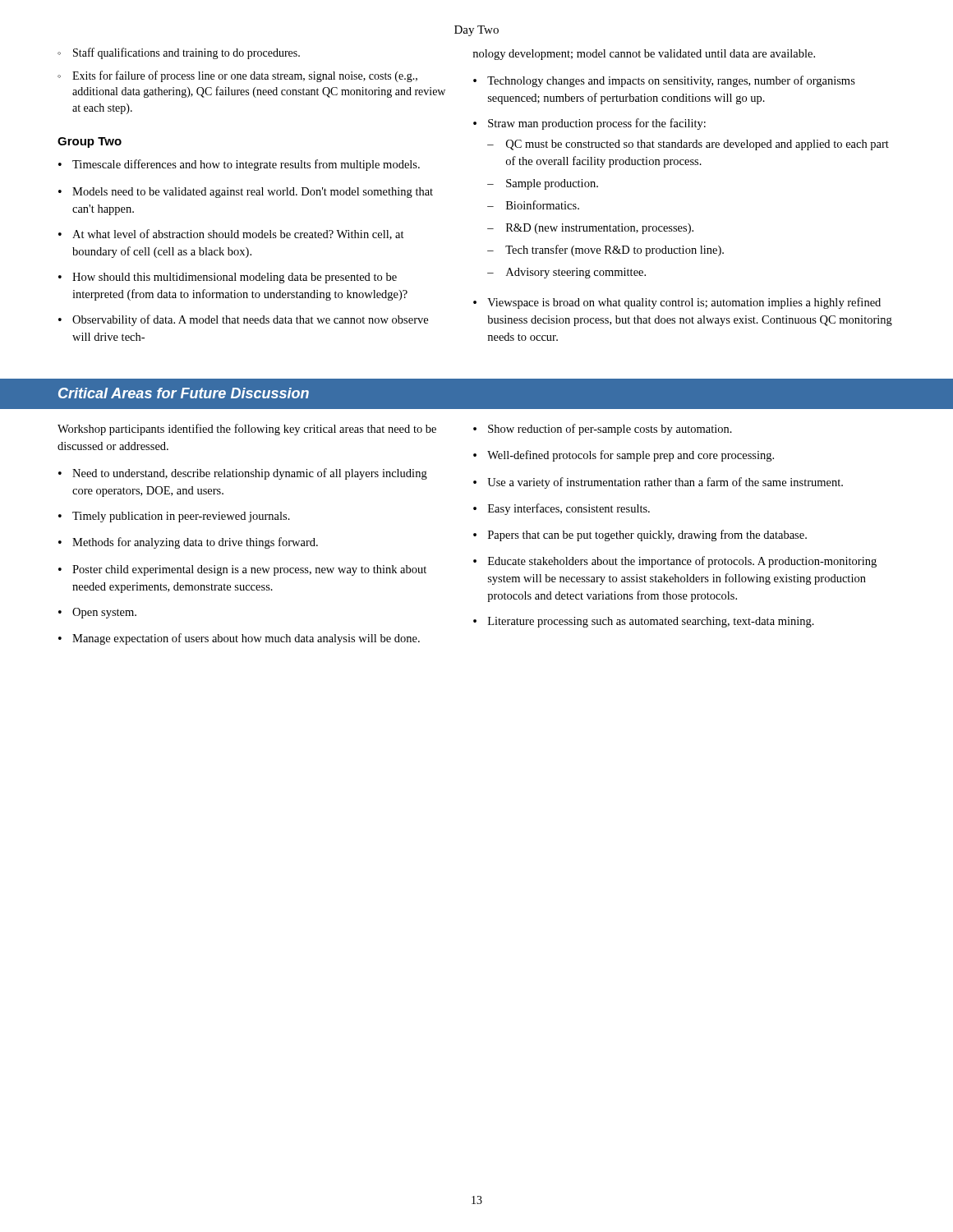Find the region starting "• Manage expectation of users about how much"

pos(239,639)
